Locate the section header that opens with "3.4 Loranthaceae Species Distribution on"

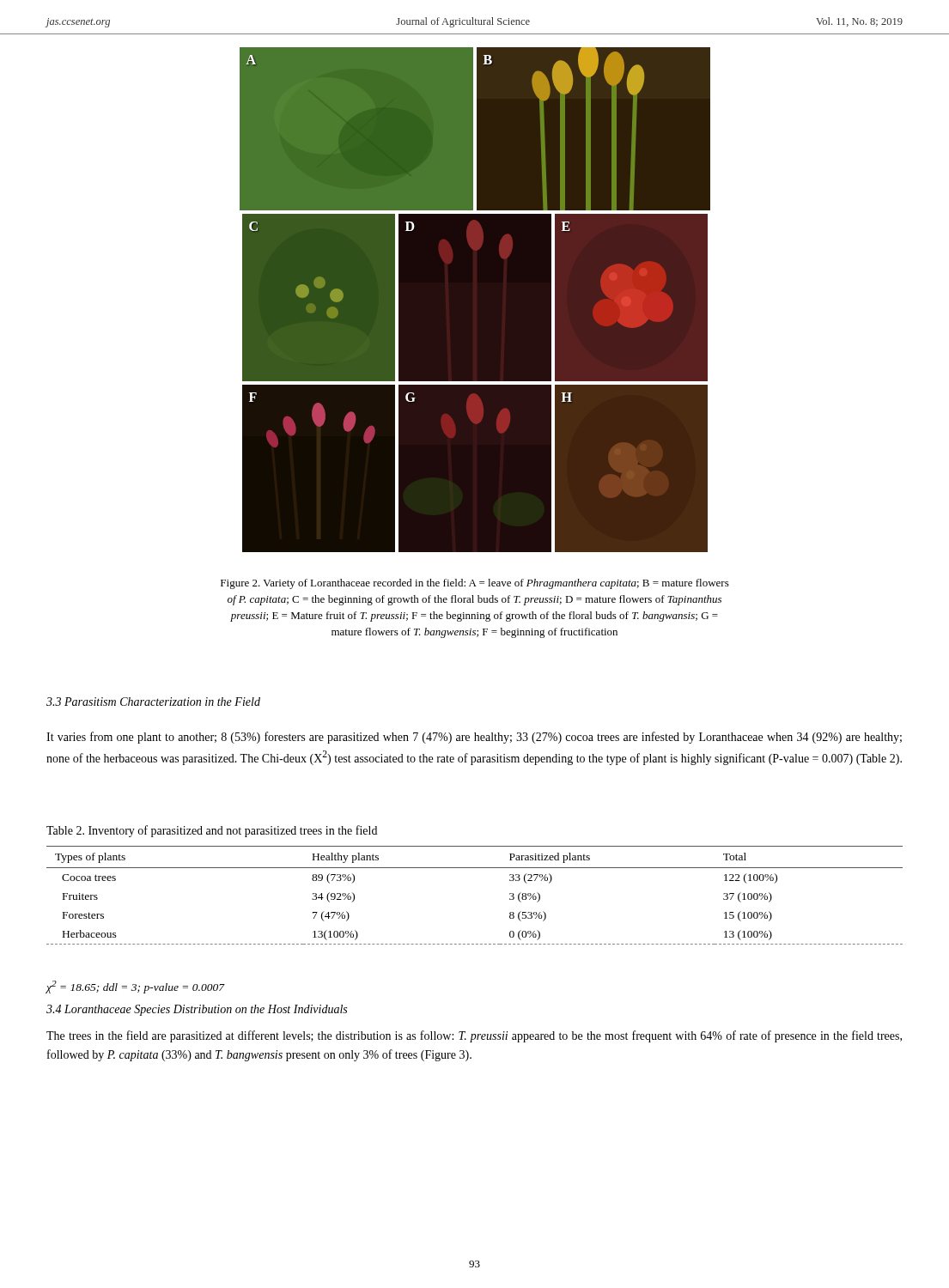click(x=197, y=1009)
